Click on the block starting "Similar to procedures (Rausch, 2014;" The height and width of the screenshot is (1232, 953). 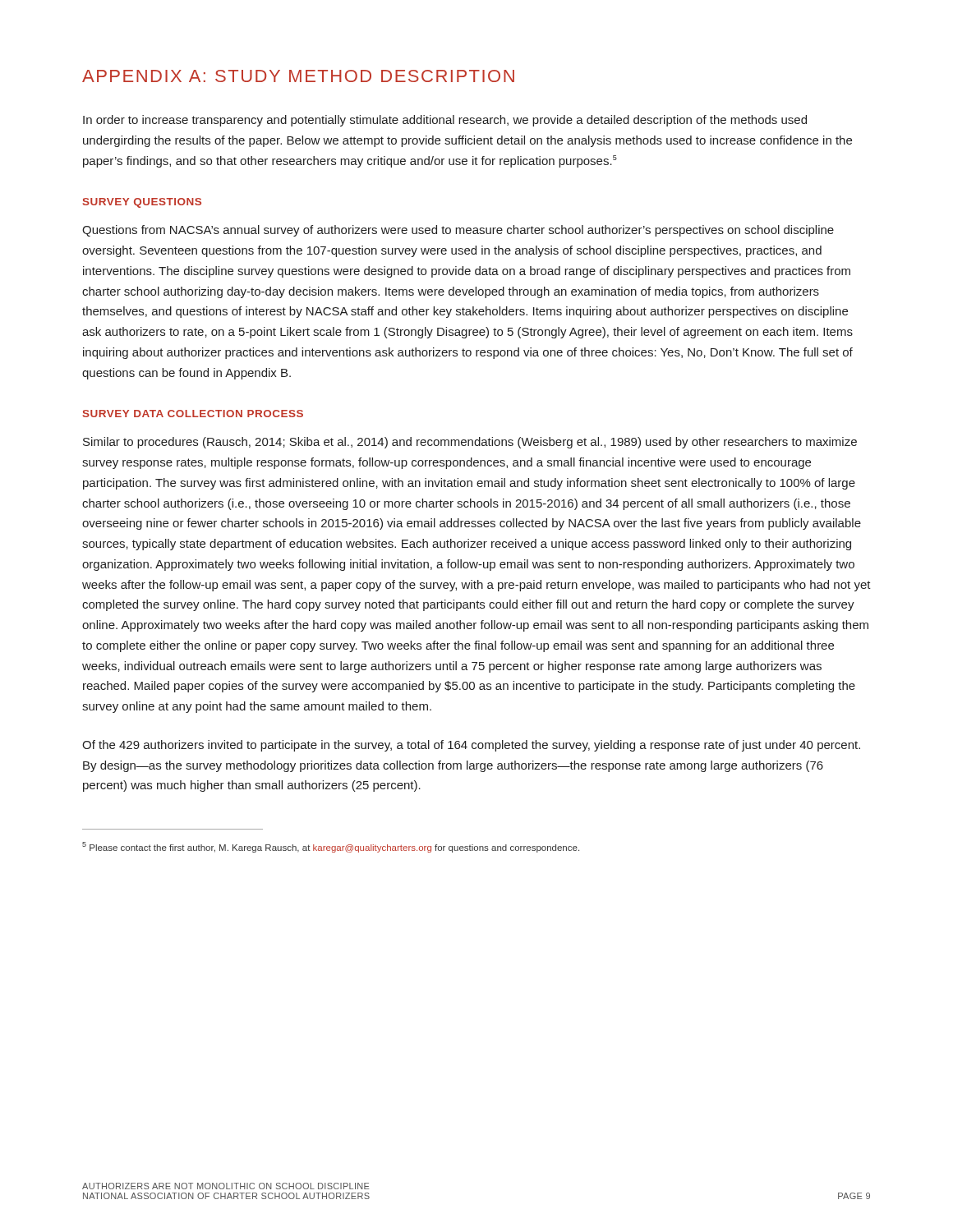(476, 574)
